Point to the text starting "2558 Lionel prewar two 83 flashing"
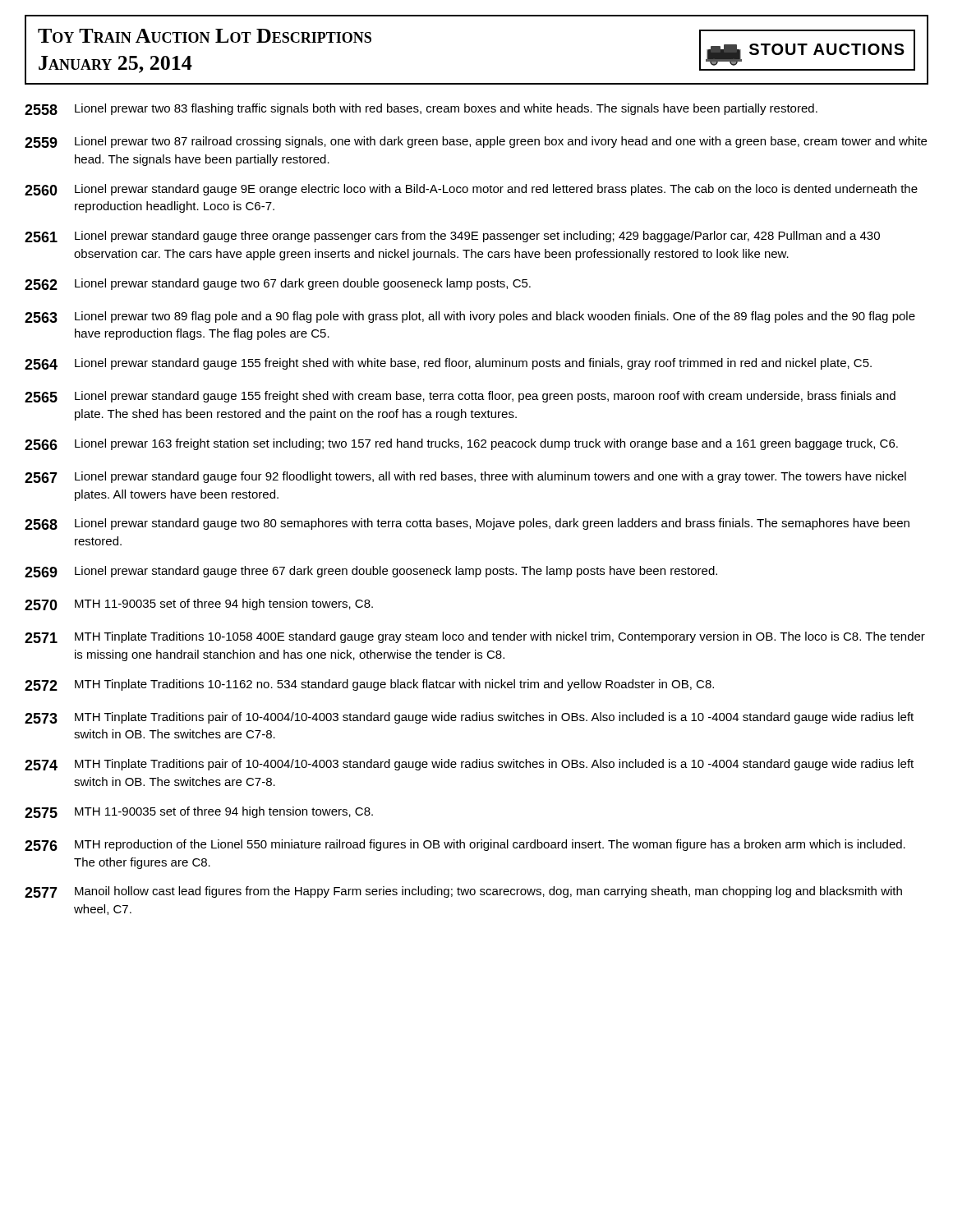 [476, 110]
